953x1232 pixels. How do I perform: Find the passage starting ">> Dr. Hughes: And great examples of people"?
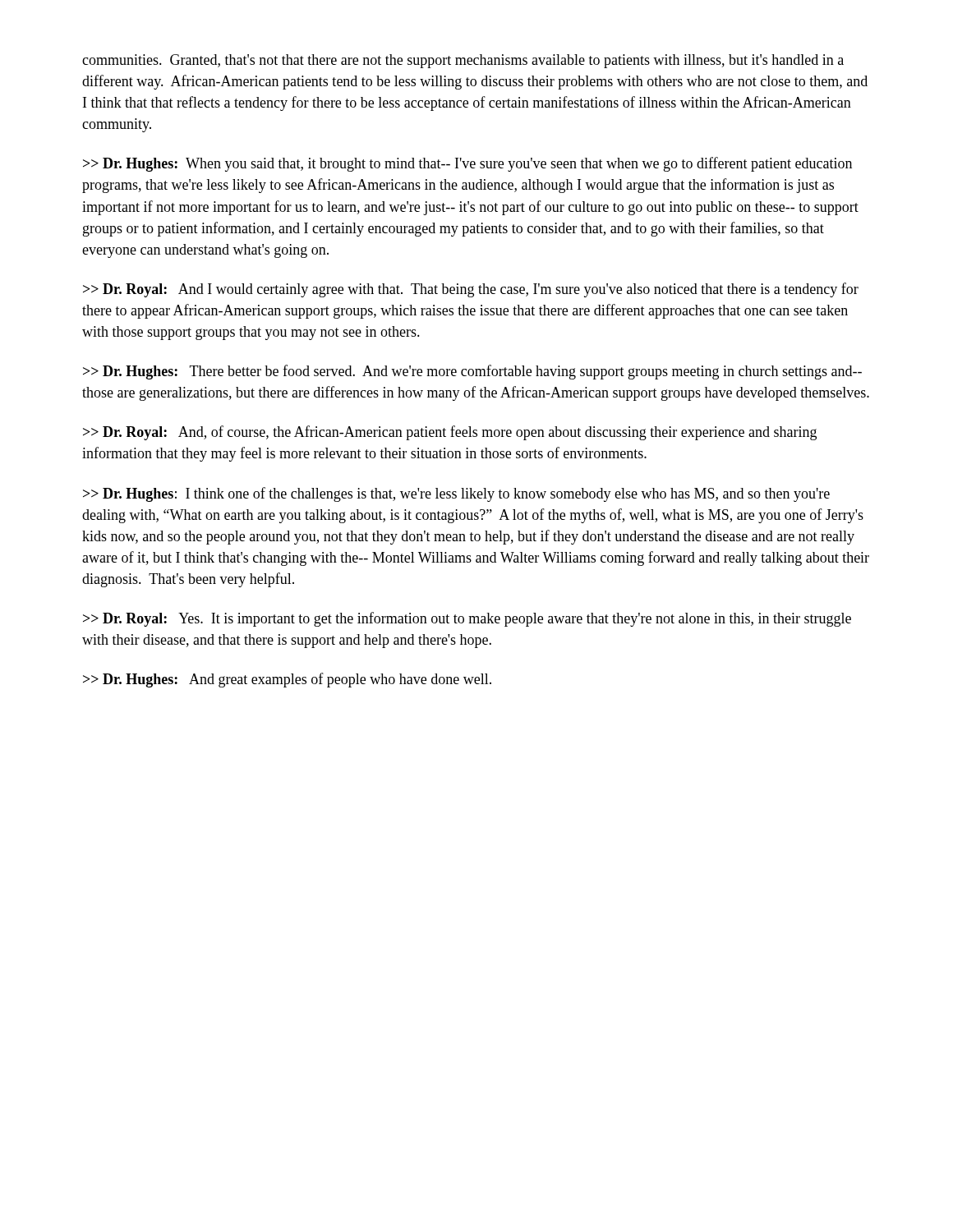(287, 679)
